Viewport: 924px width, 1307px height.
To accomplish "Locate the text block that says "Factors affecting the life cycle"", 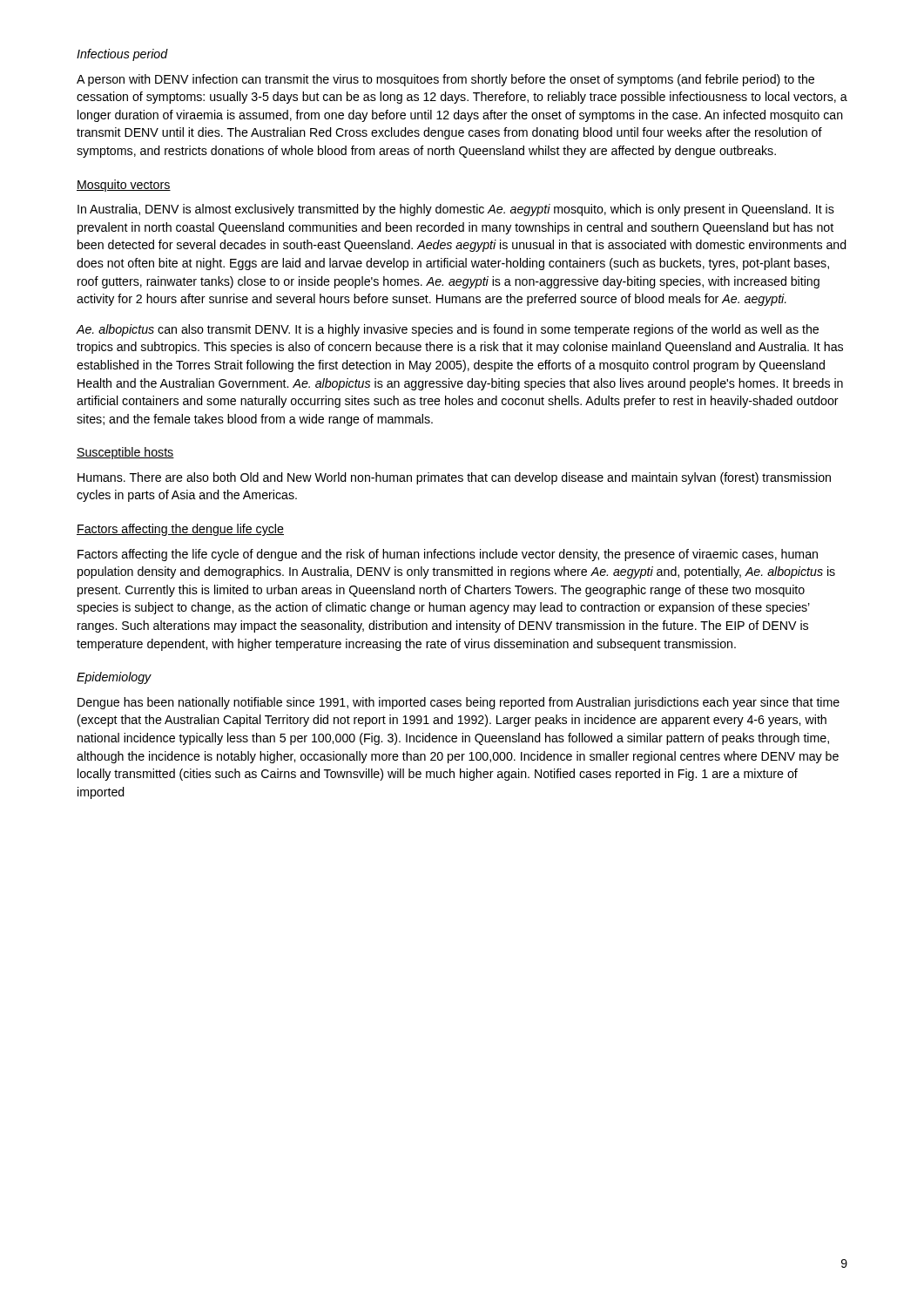I will point(462,599).
